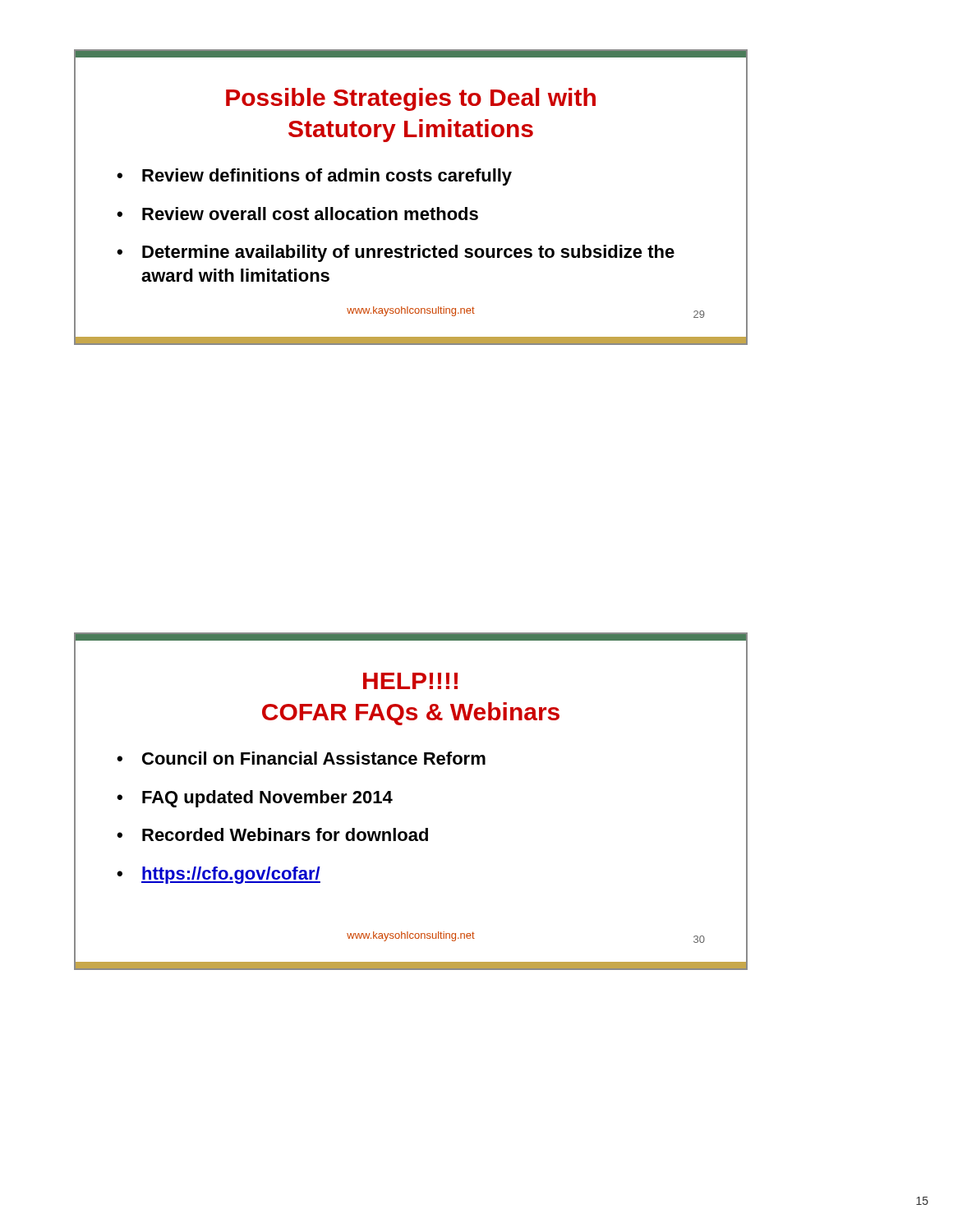Where is the title that starts "HELP!!!!COFAR FAQs &"?

click(411, 801)
